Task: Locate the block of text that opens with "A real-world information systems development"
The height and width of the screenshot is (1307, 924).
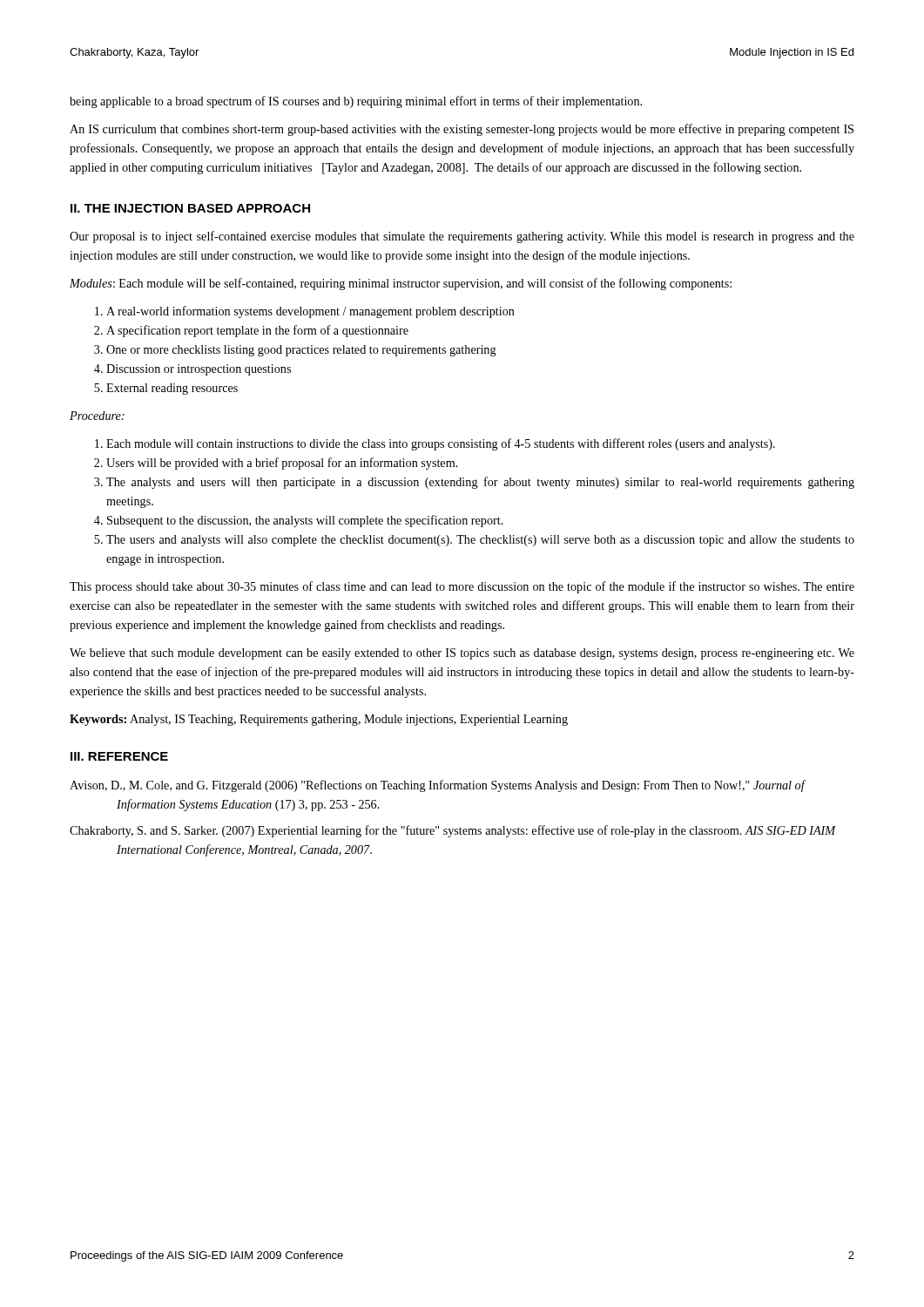Action: pos(310,311)
